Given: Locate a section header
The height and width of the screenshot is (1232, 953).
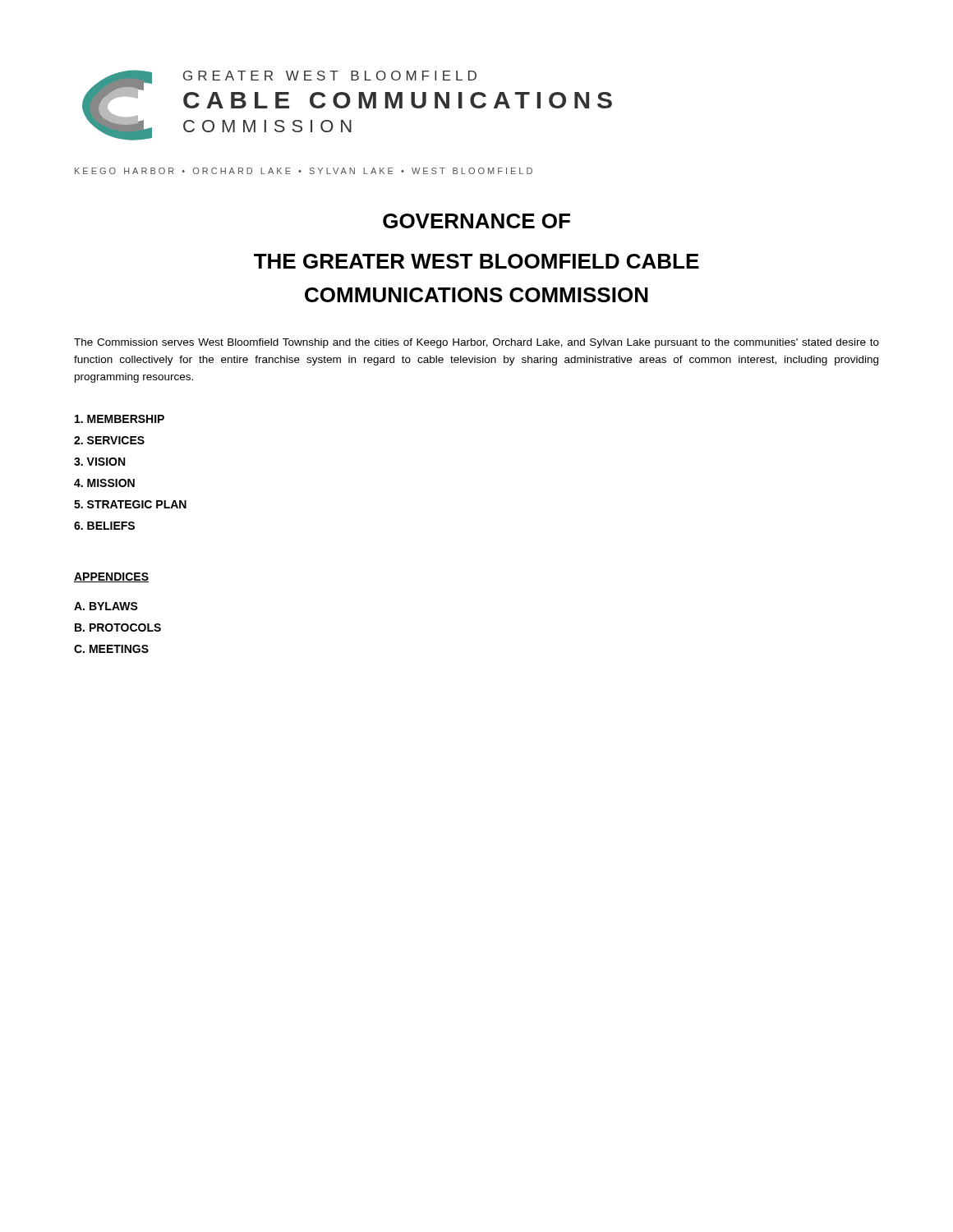Looking at the screenshot, I should [111, 576].
